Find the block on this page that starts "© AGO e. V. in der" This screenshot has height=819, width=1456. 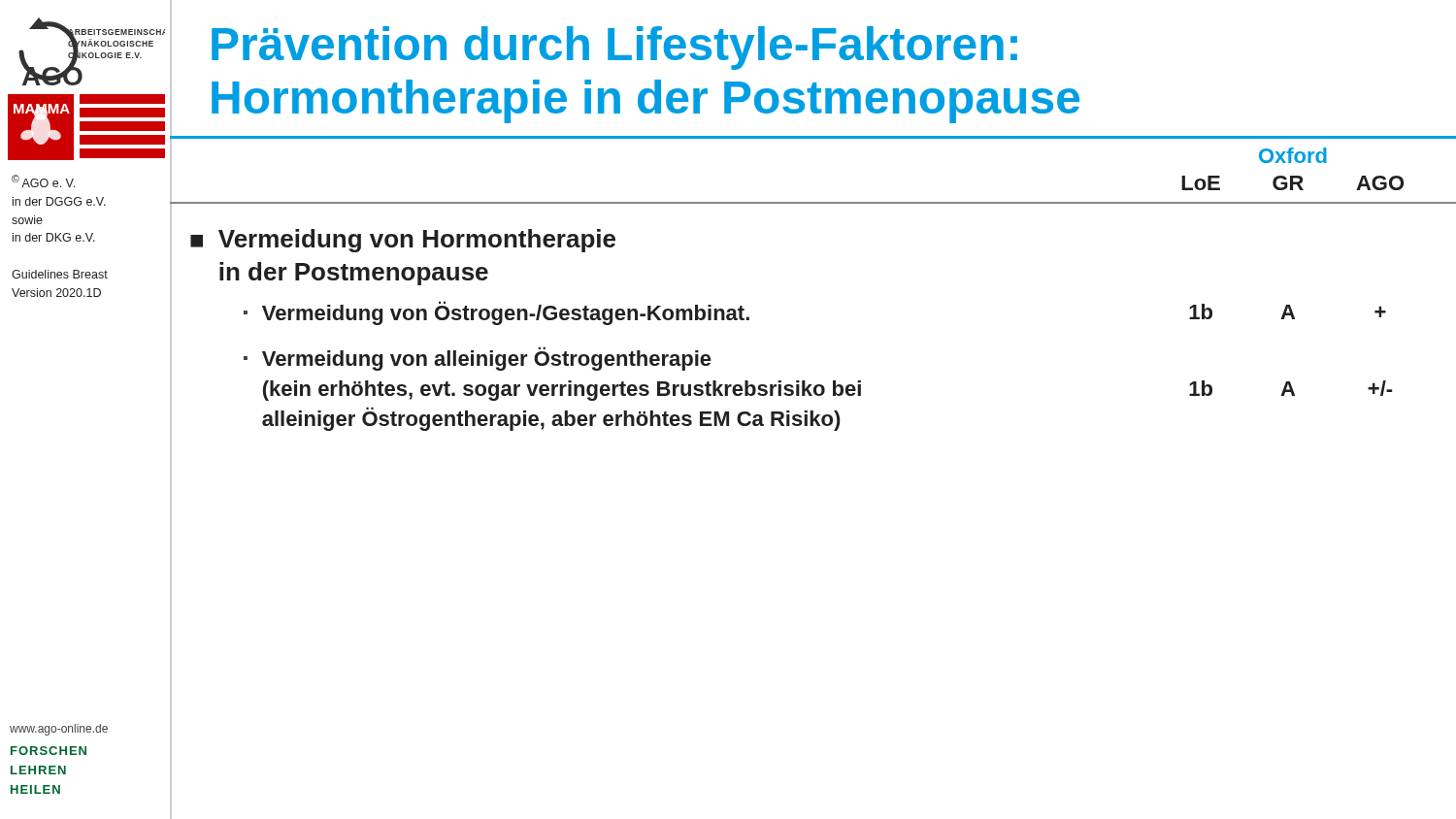click(60, 237)
